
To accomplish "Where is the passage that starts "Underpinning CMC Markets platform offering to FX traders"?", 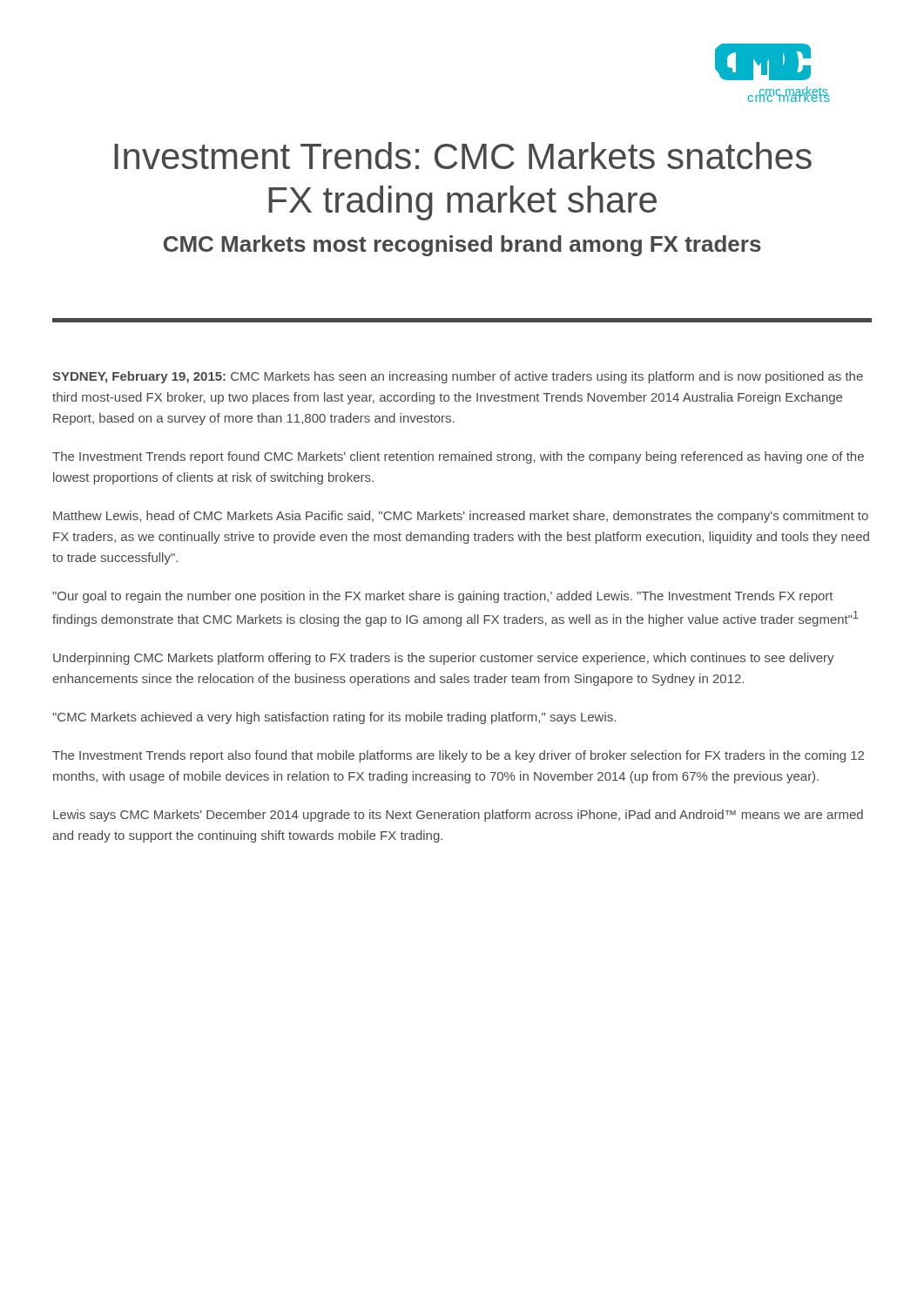I will (x=443, y=668).
